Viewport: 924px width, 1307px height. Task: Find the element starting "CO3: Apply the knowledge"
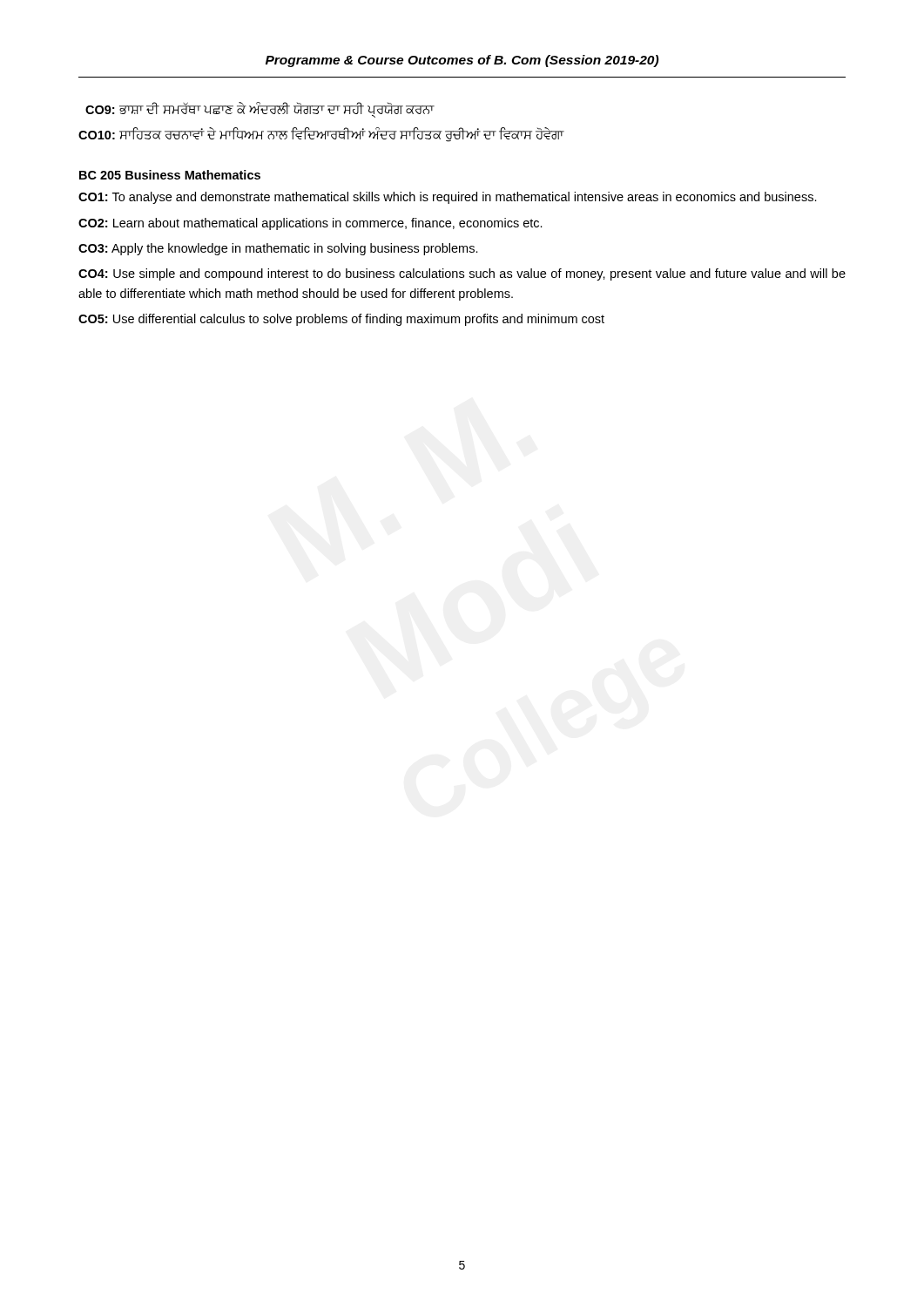[278, 248]
